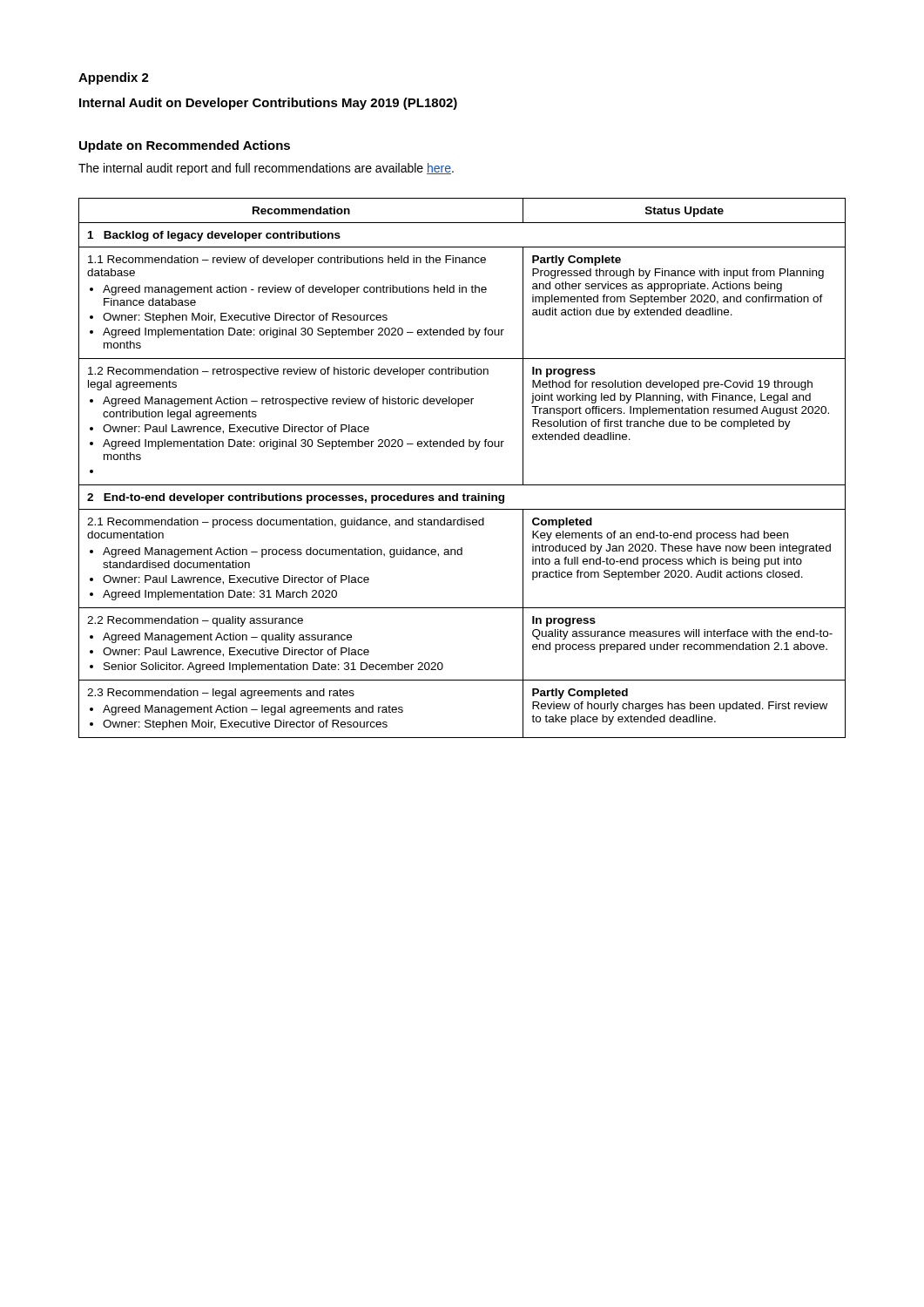This screenshot has width=924, height=1307.
Task: Find the title on this page that starts "Internal Audit on Developer Contributions"
Action: [268, 102]
